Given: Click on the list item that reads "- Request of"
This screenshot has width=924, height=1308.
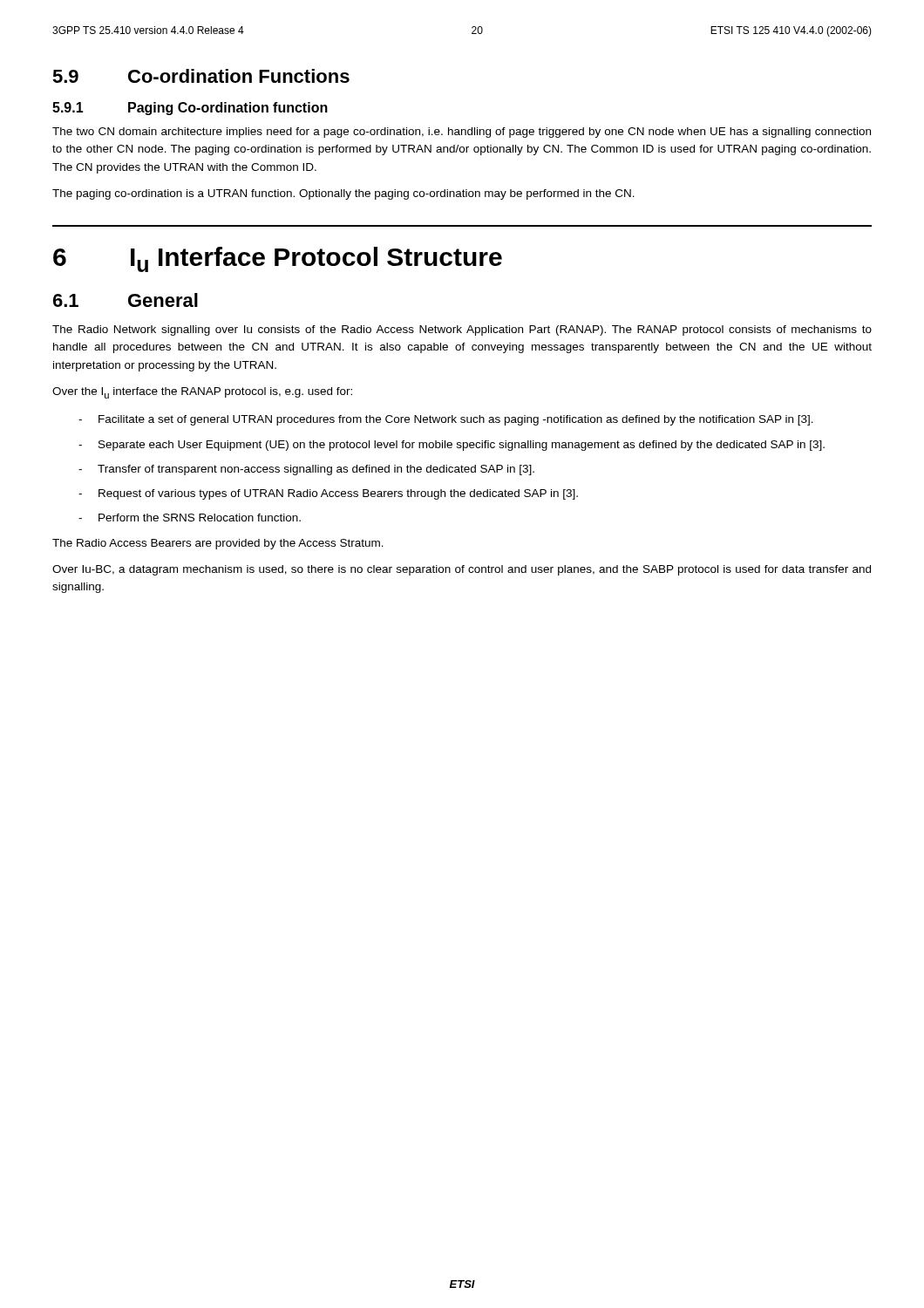Looking at the screenshot, I should click(475, 494).
